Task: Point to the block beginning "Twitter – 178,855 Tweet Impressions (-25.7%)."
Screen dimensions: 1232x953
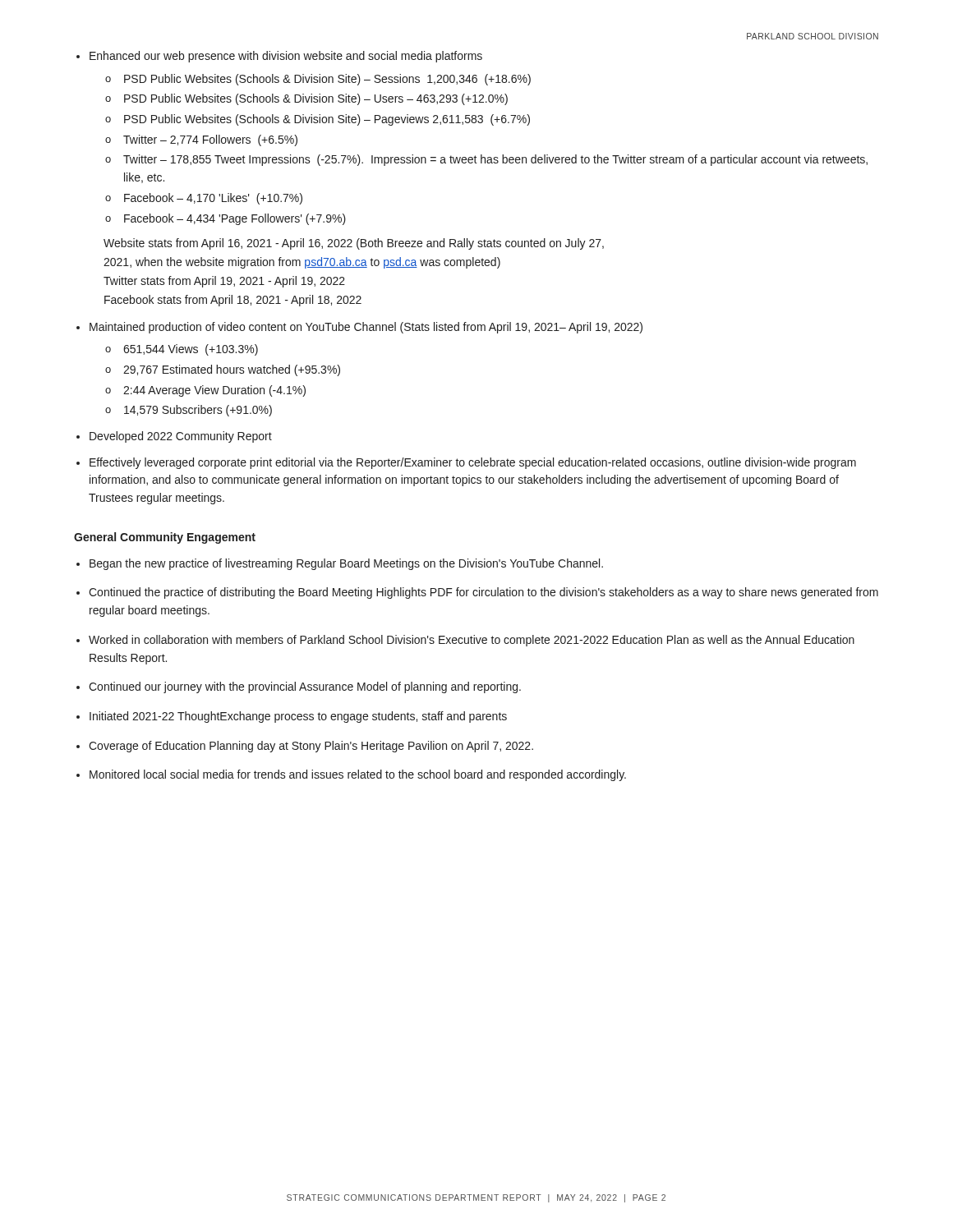Action: pos(496,169)
